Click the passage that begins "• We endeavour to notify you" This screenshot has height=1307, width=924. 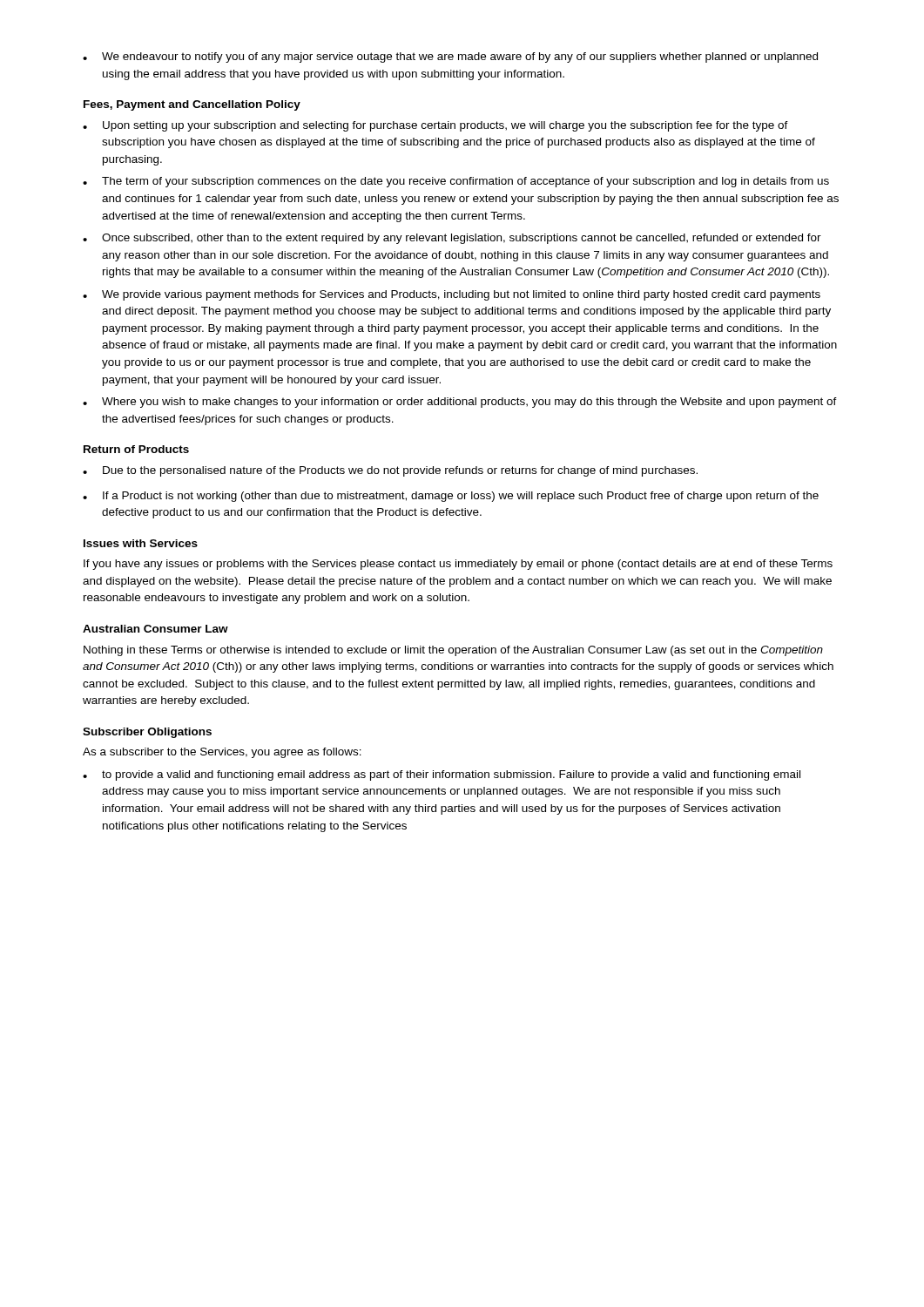pos(462,65)
